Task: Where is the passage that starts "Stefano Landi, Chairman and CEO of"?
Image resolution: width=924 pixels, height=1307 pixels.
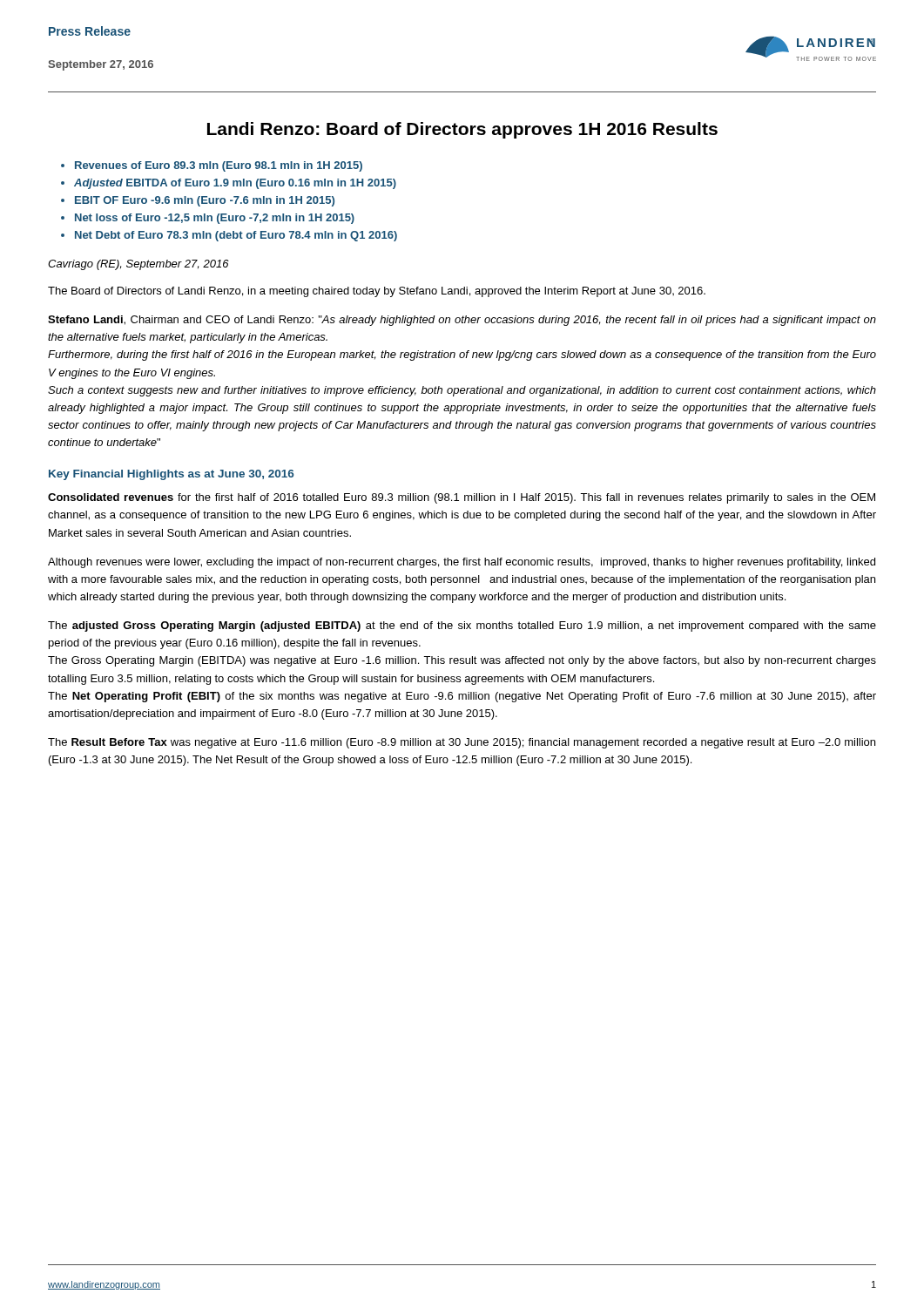Action: click(462, 381)
